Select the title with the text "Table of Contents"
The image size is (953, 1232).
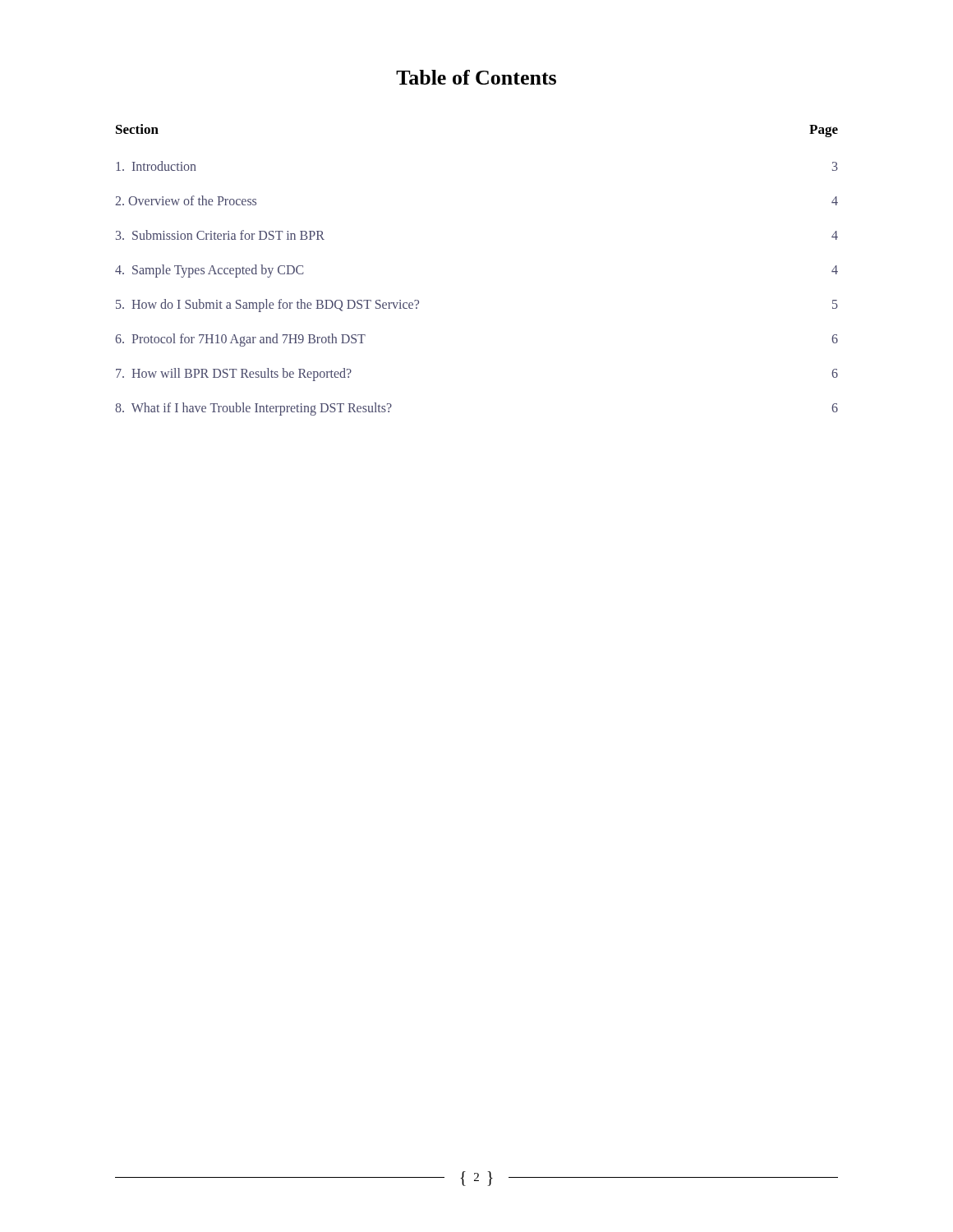click(476, 78)
